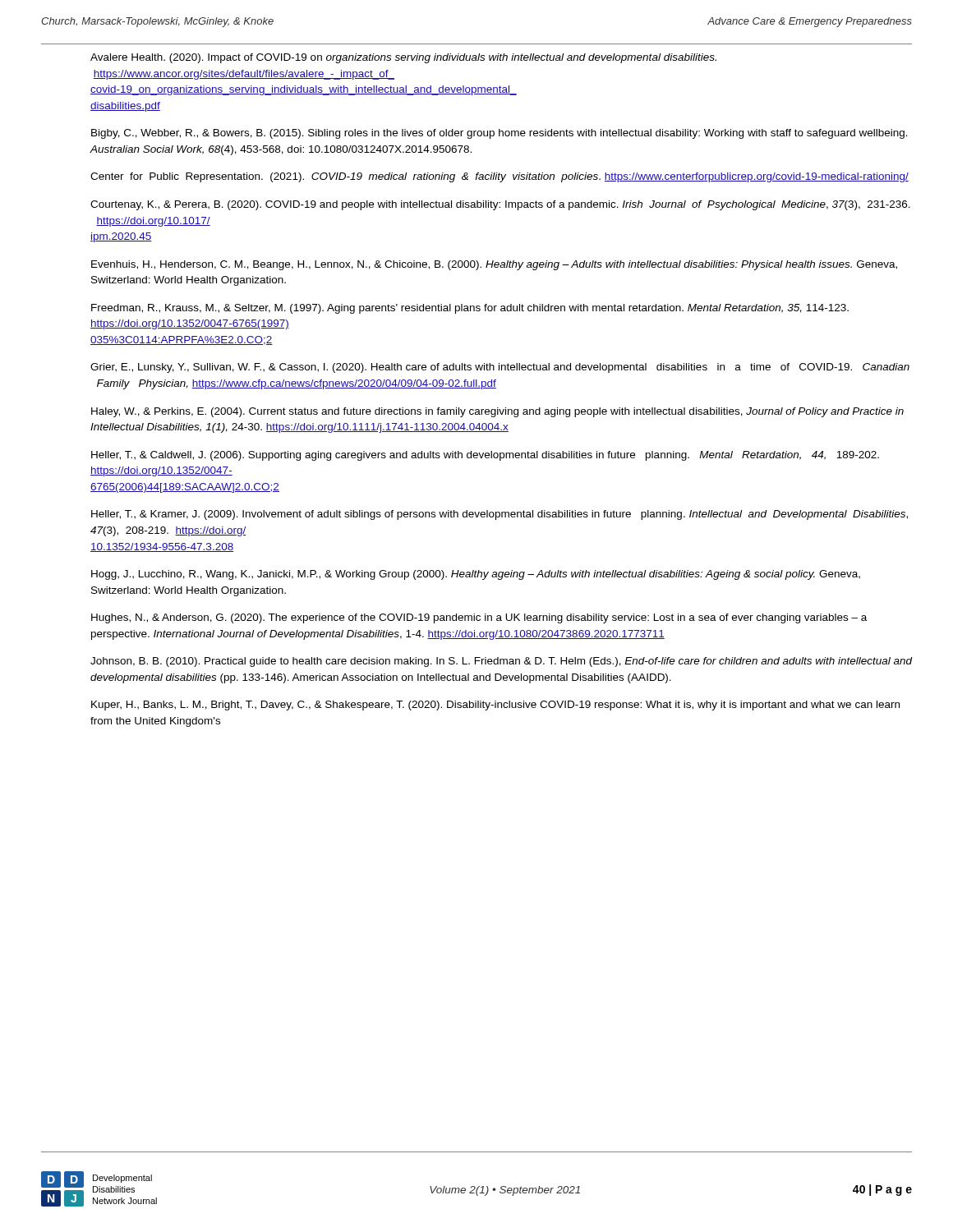Point to the region starting "Avalere Health. (2020). Impact"
The image size is (953, 1232).
[476, 81]
